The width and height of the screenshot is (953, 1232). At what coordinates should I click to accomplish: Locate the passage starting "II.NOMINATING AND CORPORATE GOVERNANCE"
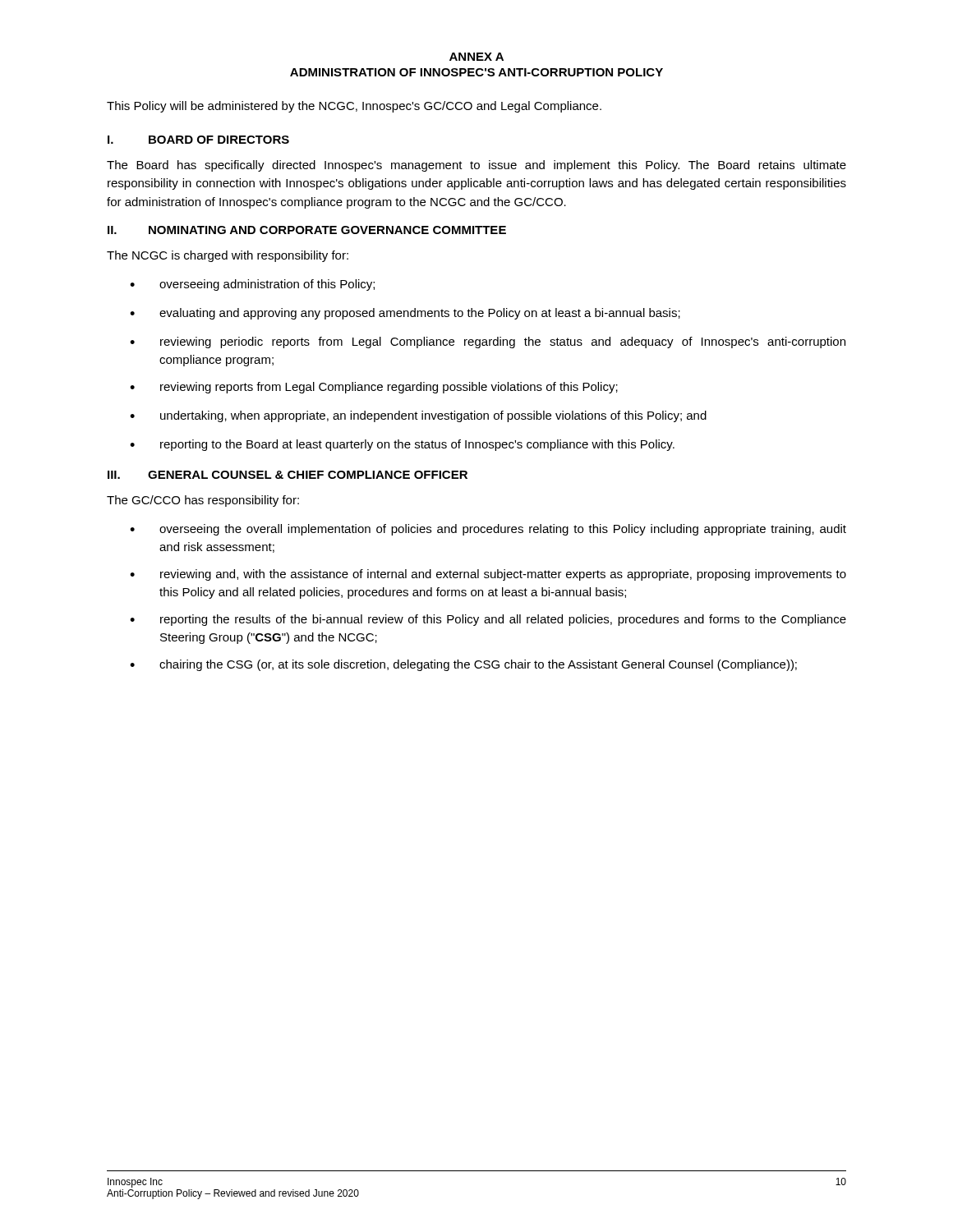point(307,230)
